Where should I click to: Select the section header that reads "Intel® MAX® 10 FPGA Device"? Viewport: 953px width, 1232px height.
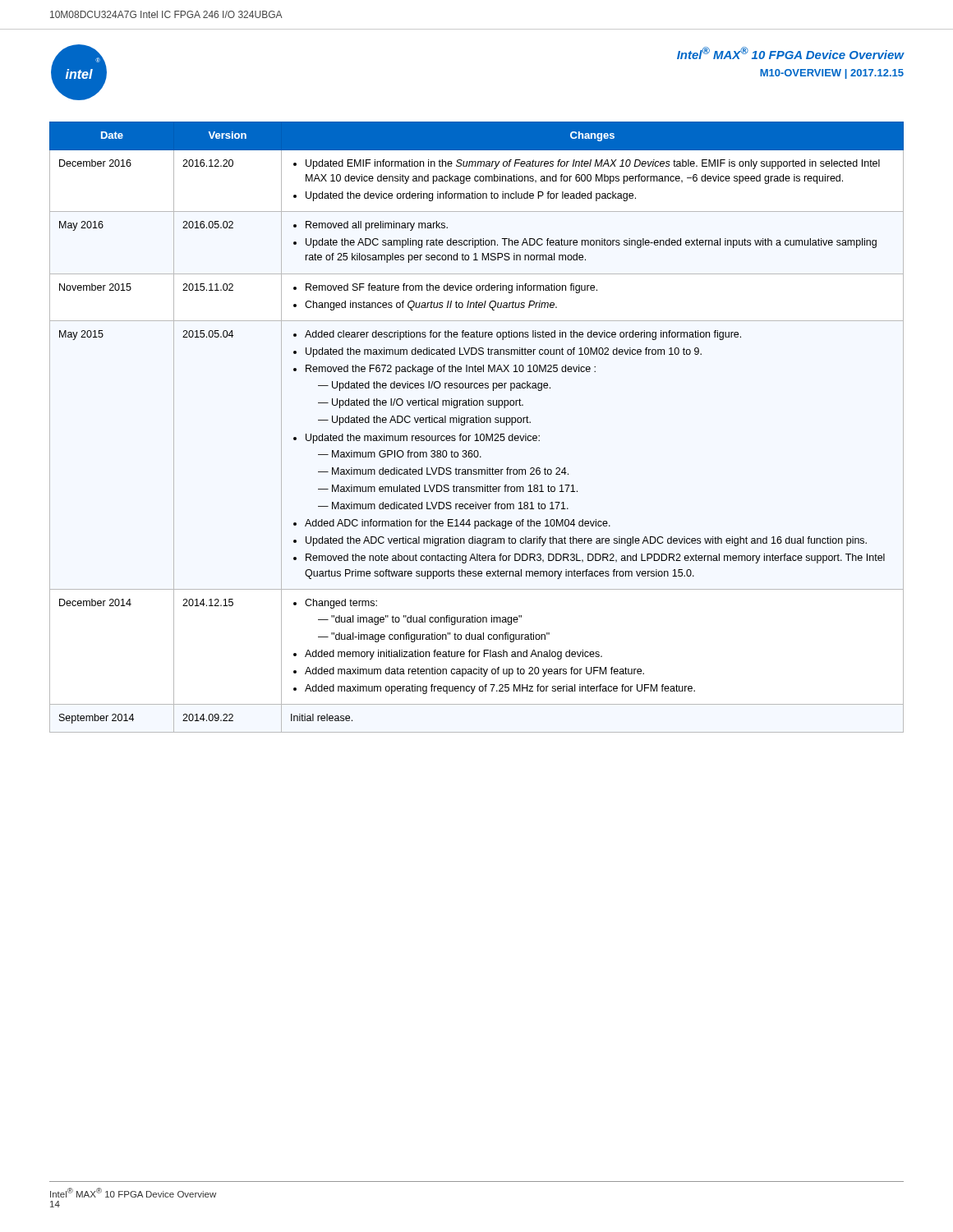tap(790, 62)
